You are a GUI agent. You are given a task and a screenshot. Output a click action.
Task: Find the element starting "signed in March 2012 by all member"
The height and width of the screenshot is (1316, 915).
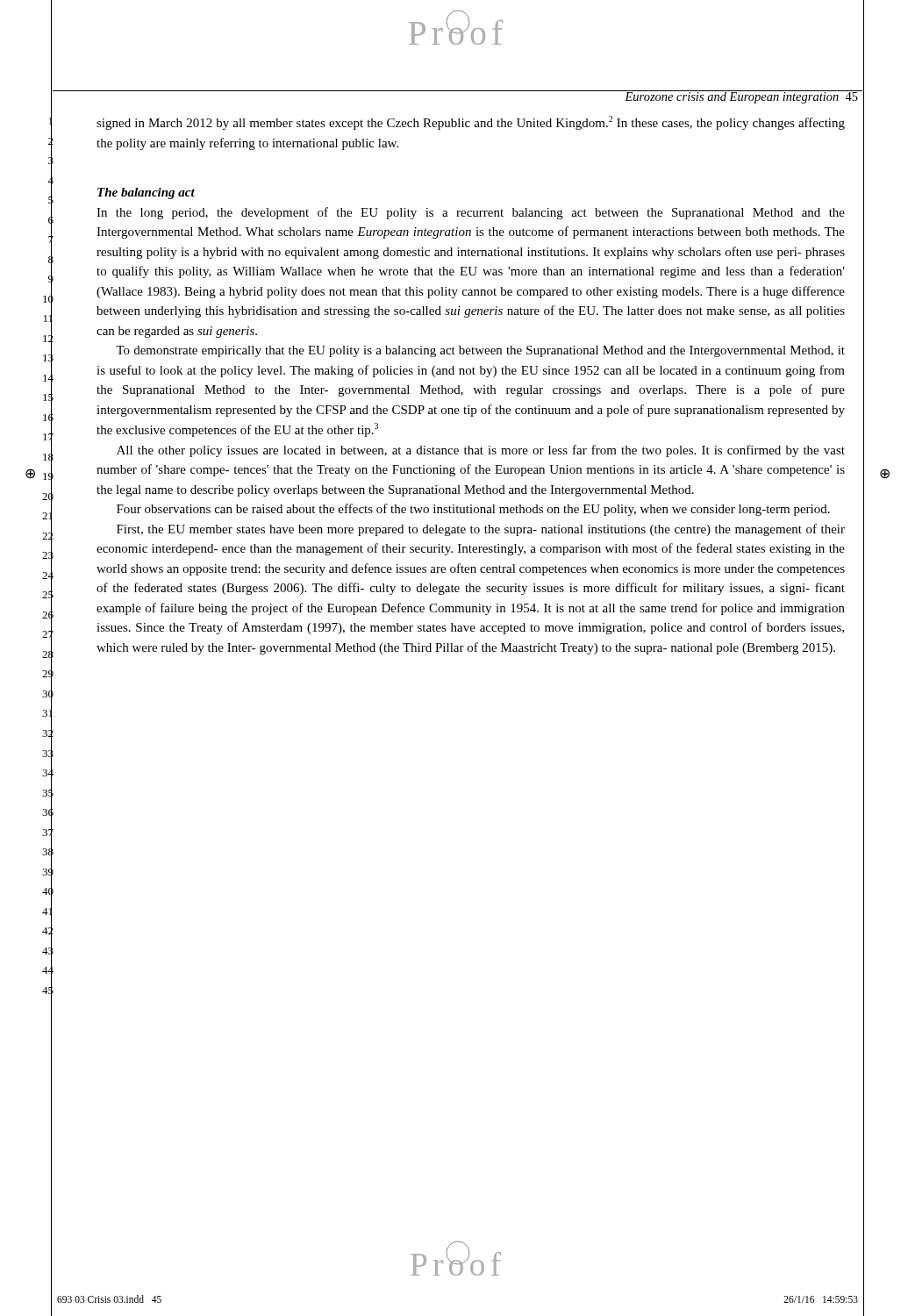471,132
